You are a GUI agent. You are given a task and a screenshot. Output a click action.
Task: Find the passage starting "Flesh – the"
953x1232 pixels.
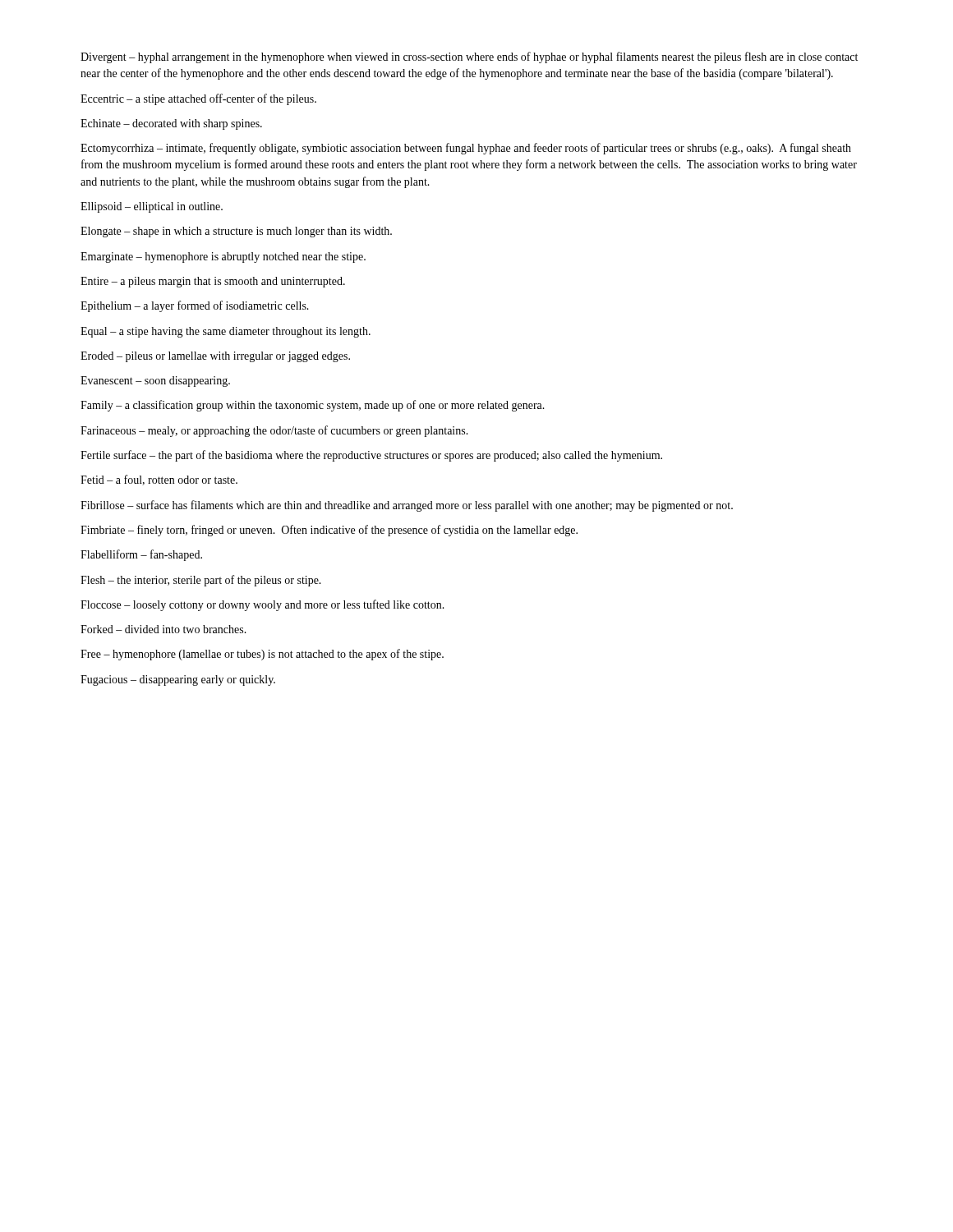pos(201,580)
